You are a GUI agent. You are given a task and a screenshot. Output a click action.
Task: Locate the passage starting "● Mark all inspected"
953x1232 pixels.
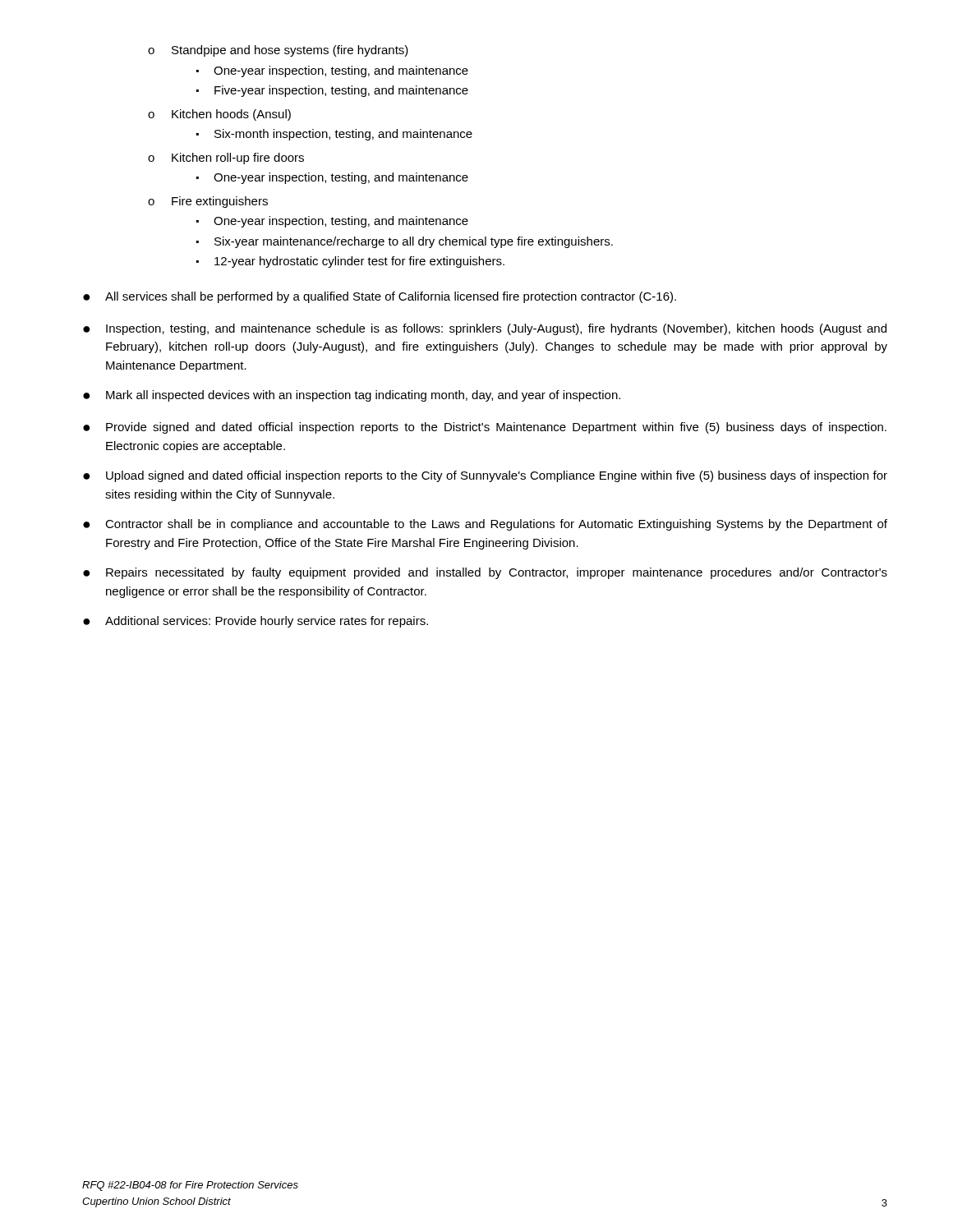(x=485, y=396)
